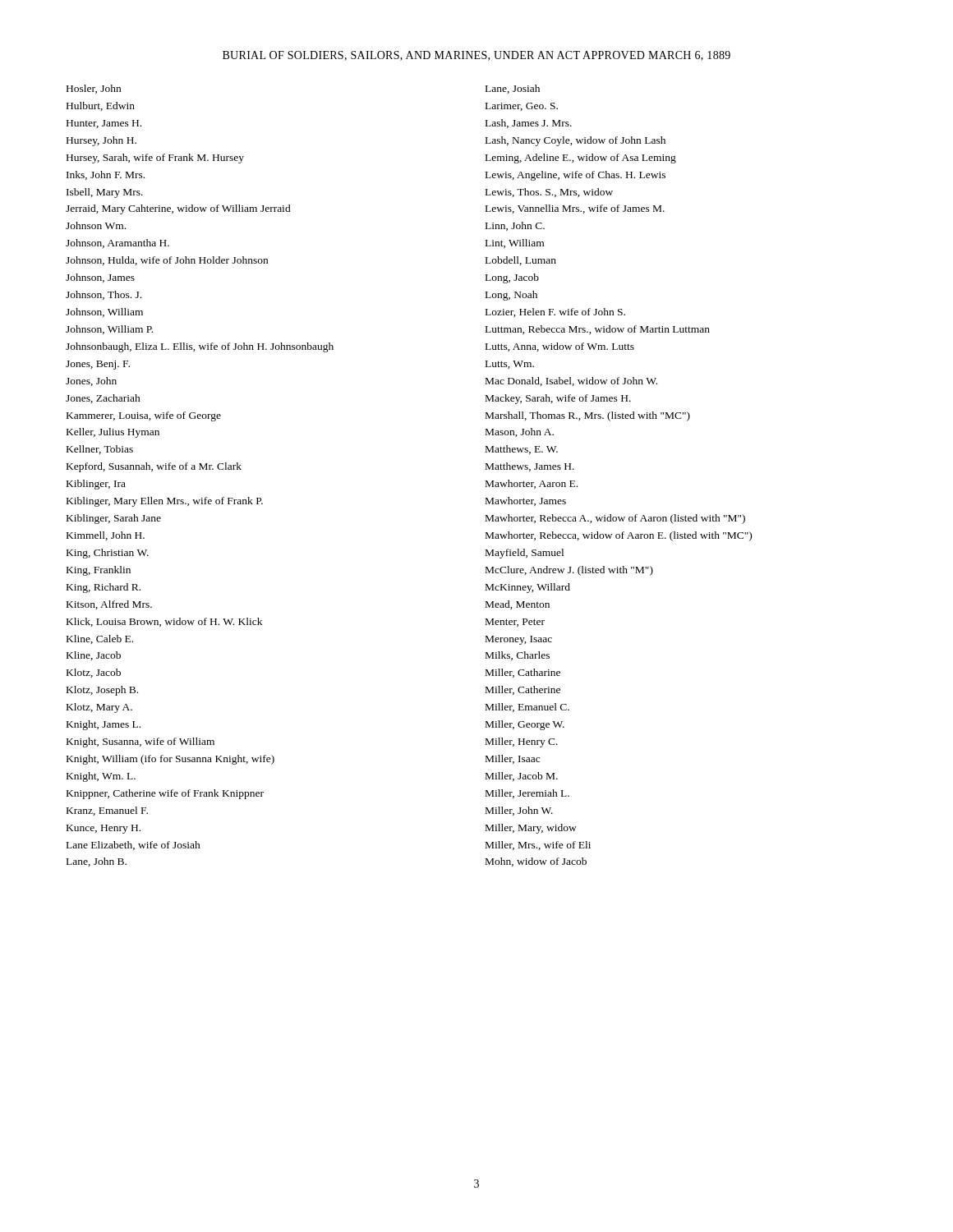This screenshot has height=1232, width=953.
Task: Find the list item with the text "Kranz, Emanuel F."
Action: [x=107, y=810]
